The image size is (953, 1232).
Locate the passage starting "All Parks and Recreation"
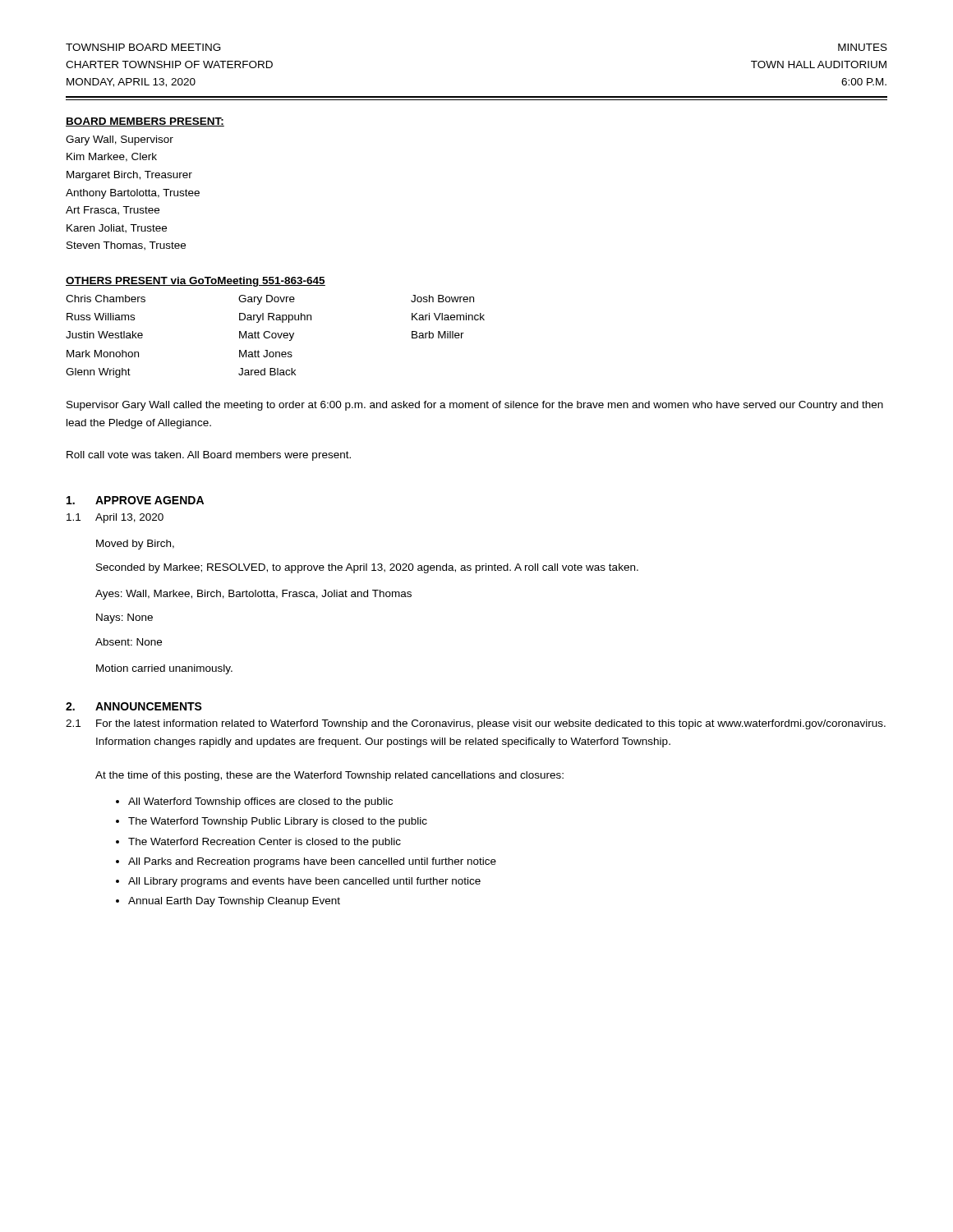[x=312, y=861]
